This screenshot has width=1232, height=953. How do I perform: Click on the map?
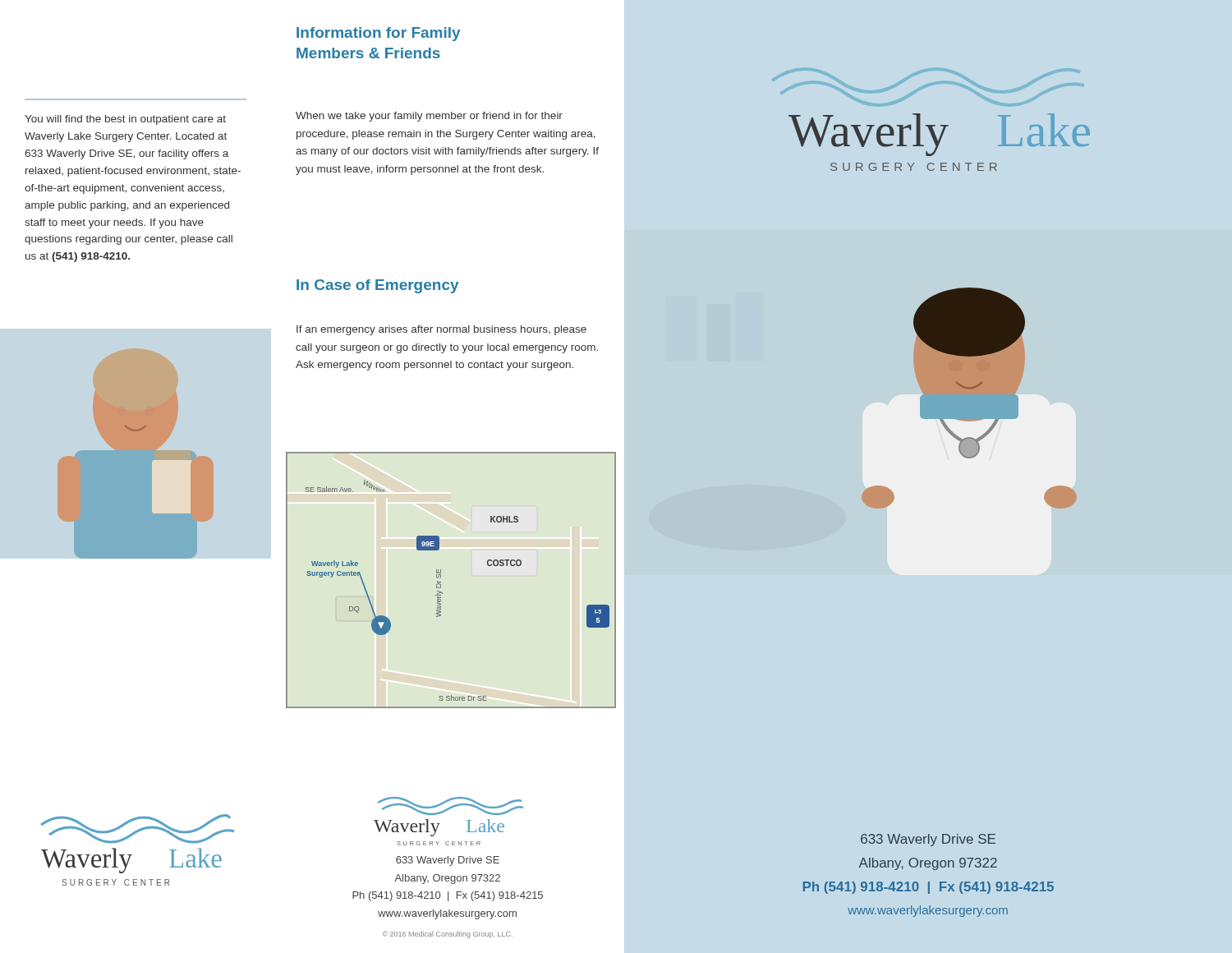pos(450,579)
